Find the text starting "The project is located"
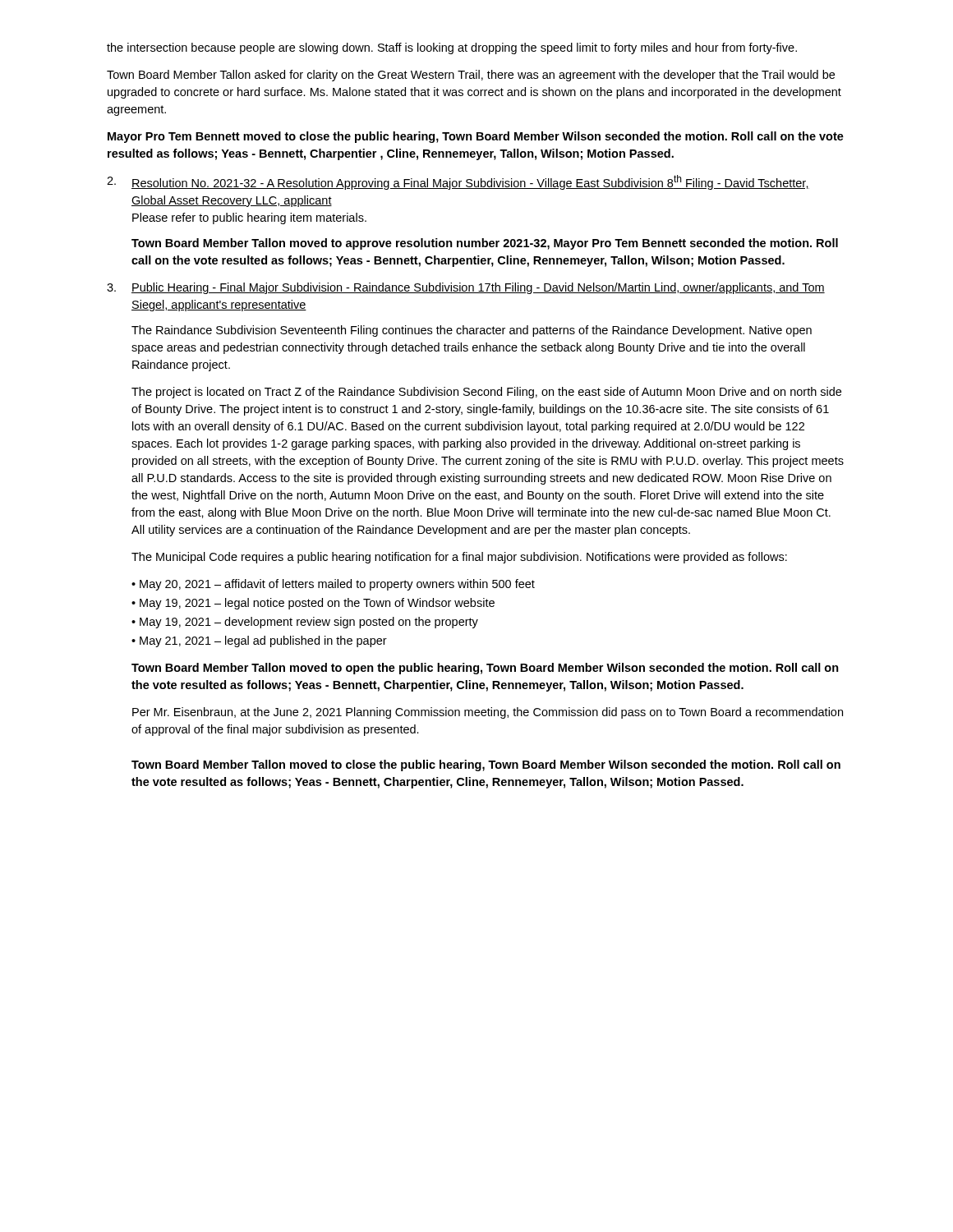The width and height of the screenshot is (953, 1232). (488, 461)
